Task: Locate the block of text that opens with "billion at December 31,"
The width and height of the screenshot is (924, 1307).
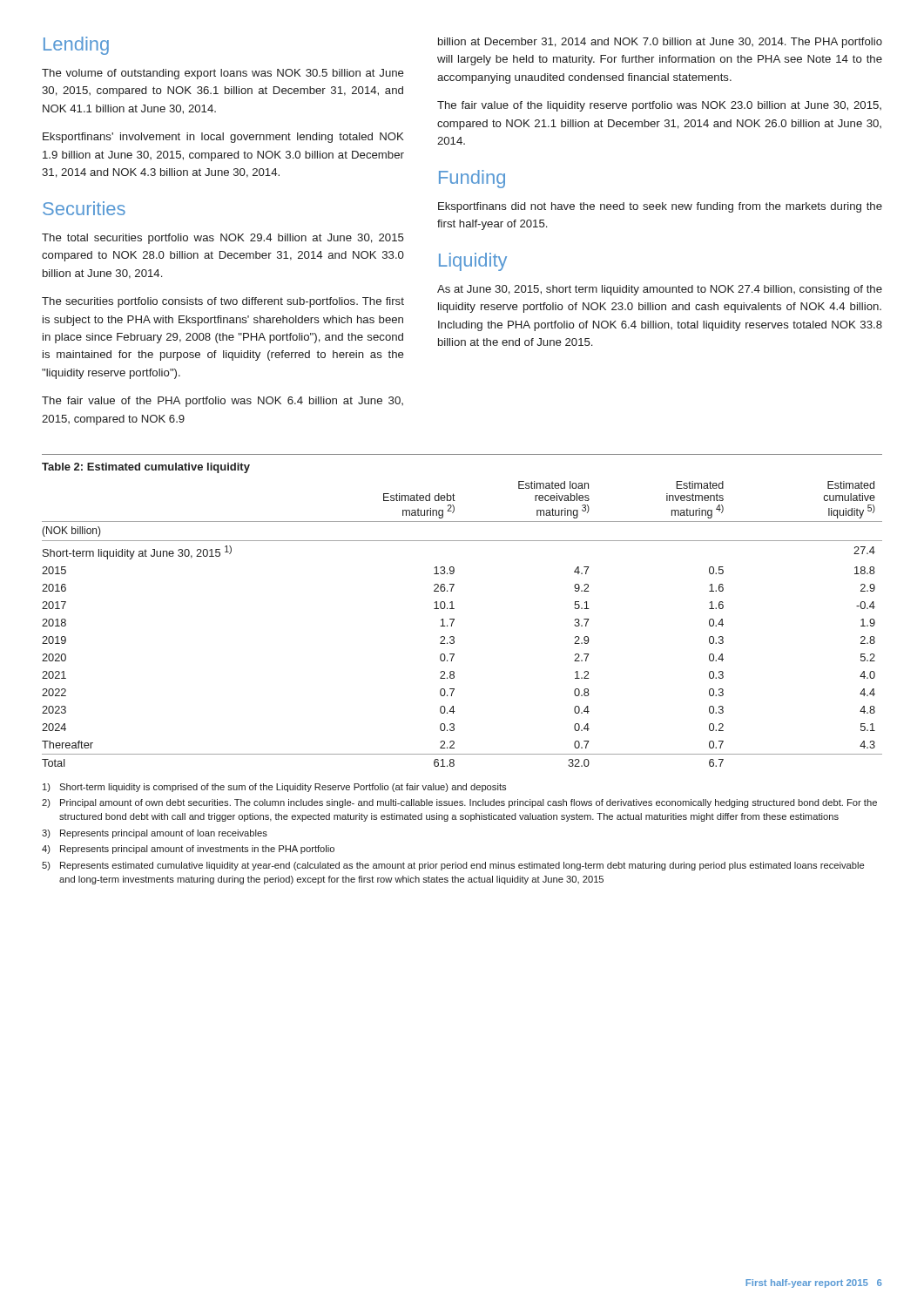Action: coord(660,60)
